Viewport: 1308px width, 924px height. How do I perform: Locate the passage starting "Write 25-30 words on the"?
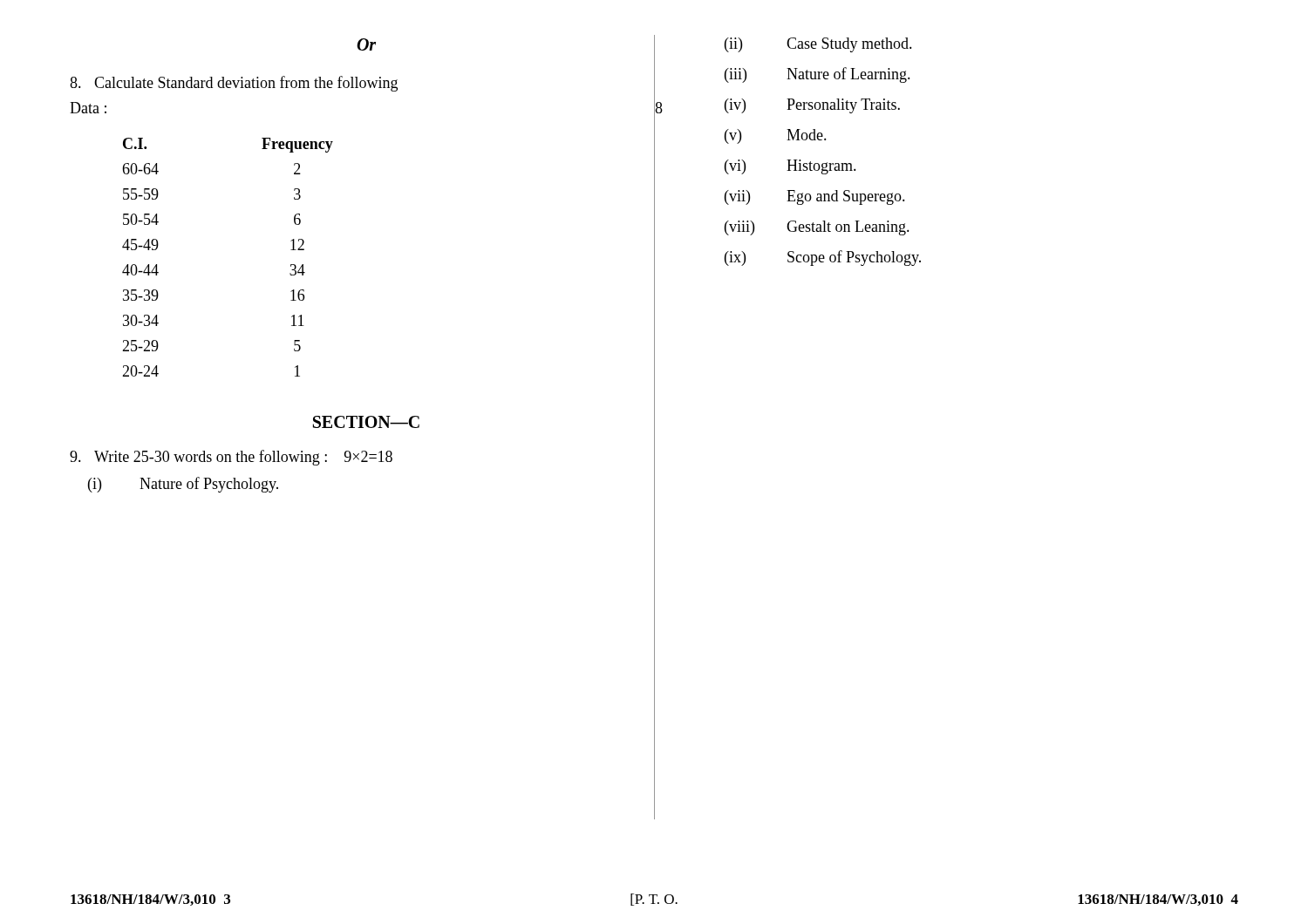pos(366,457)
